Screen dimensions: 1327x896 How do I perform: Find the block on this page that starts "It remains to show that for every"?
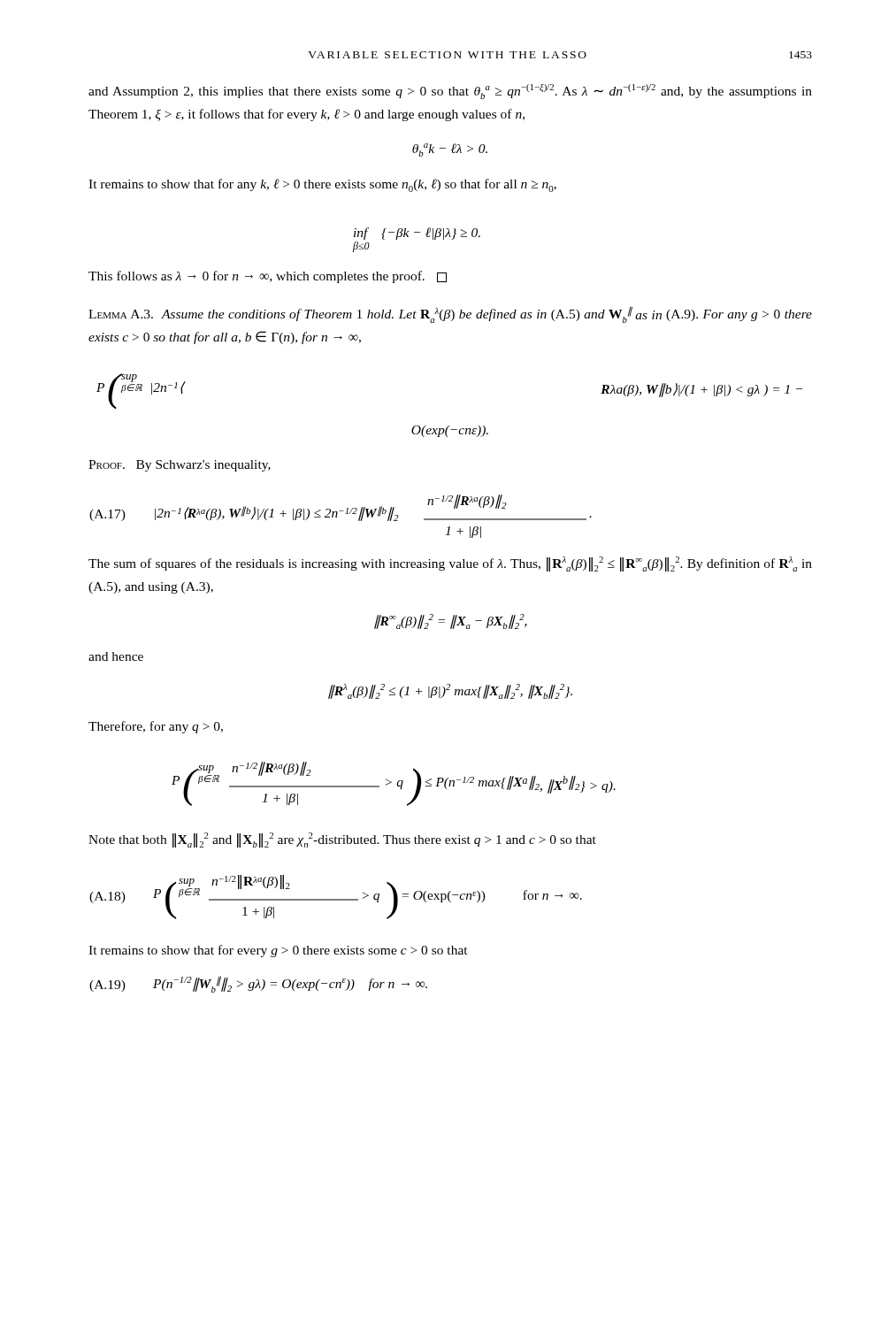(278, 950)
